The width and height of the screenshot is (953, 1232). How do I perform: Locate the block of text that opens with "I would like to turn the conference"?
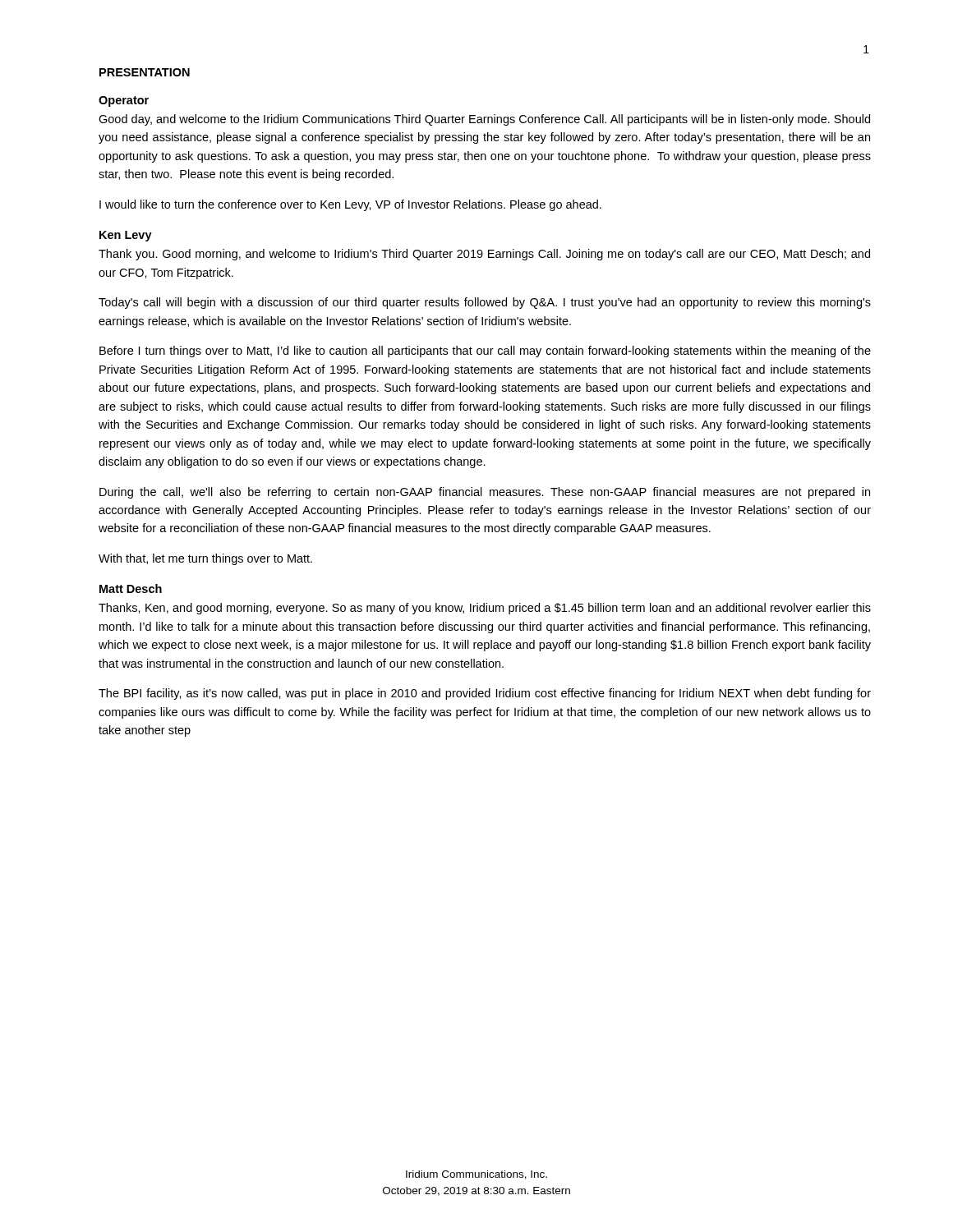pyautogui.click(x=350, y=204)
